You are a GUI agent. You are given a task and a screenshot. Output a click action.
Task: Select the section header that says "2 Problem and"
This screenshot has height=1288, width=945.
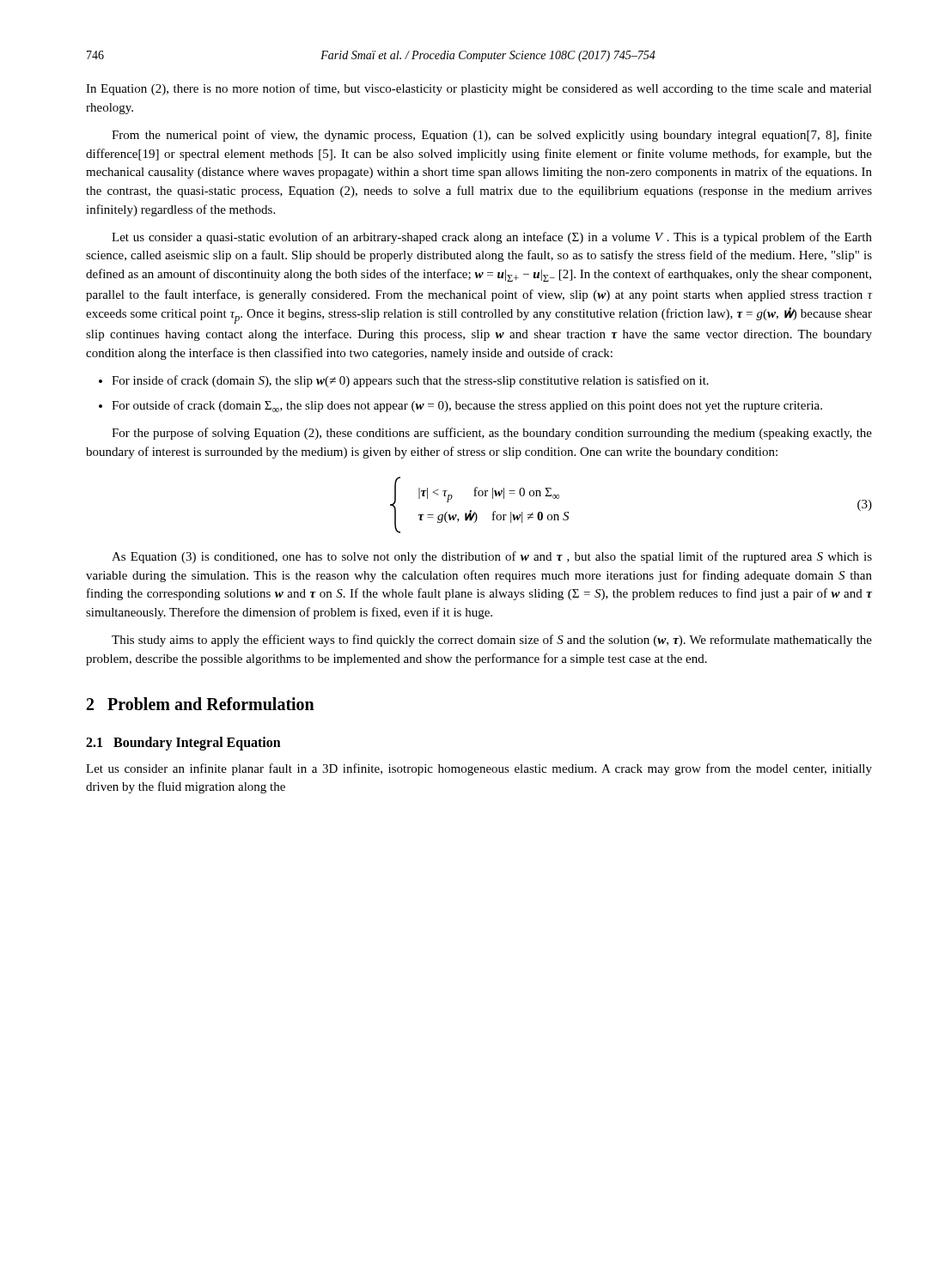[x=201, y=704]
